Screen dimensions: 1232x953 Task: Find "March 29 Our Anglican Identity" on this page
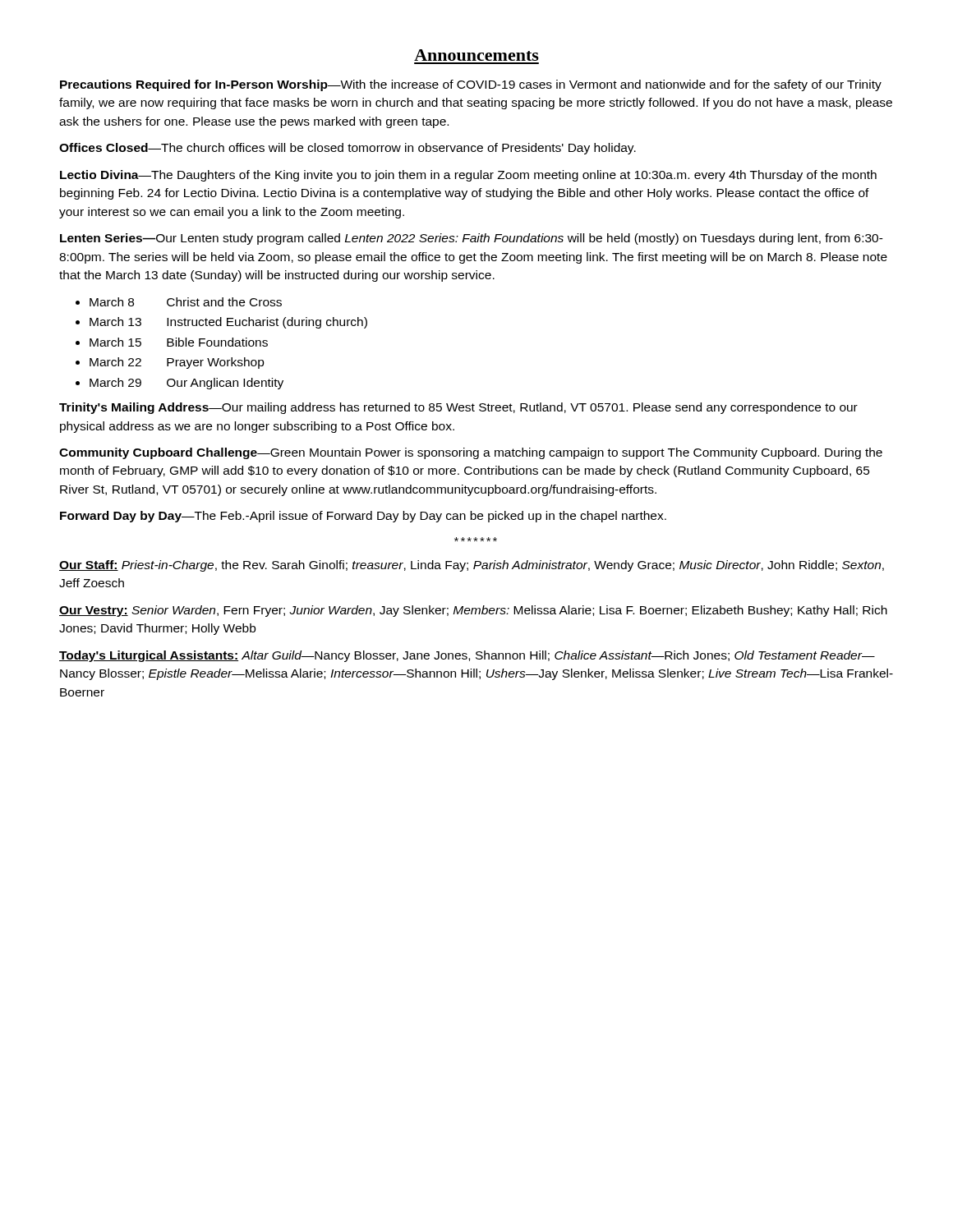(186, 383)
